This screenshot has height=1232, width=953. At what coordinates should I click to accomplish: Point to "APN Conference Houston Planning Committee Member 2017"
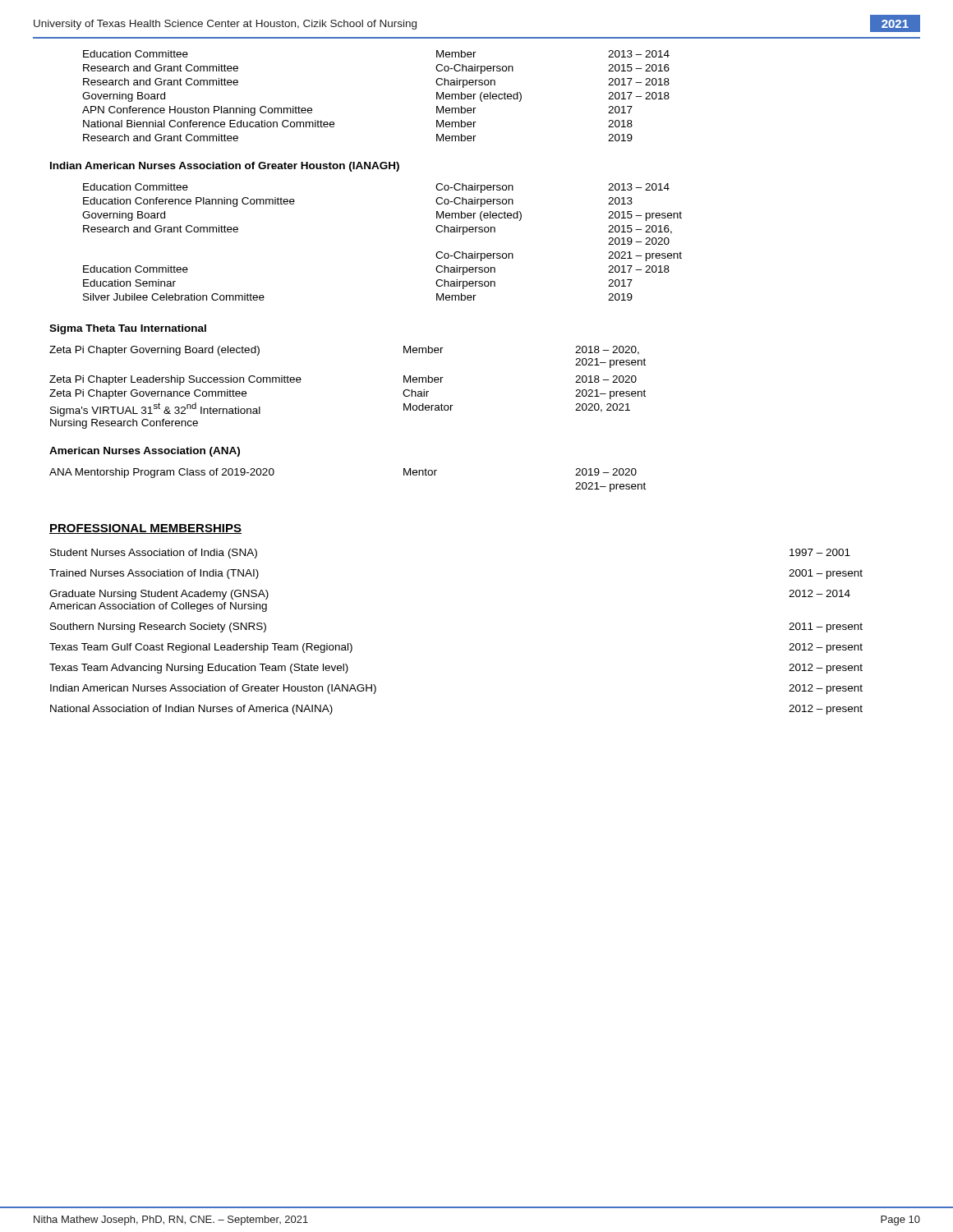click(x=485, y=110)
